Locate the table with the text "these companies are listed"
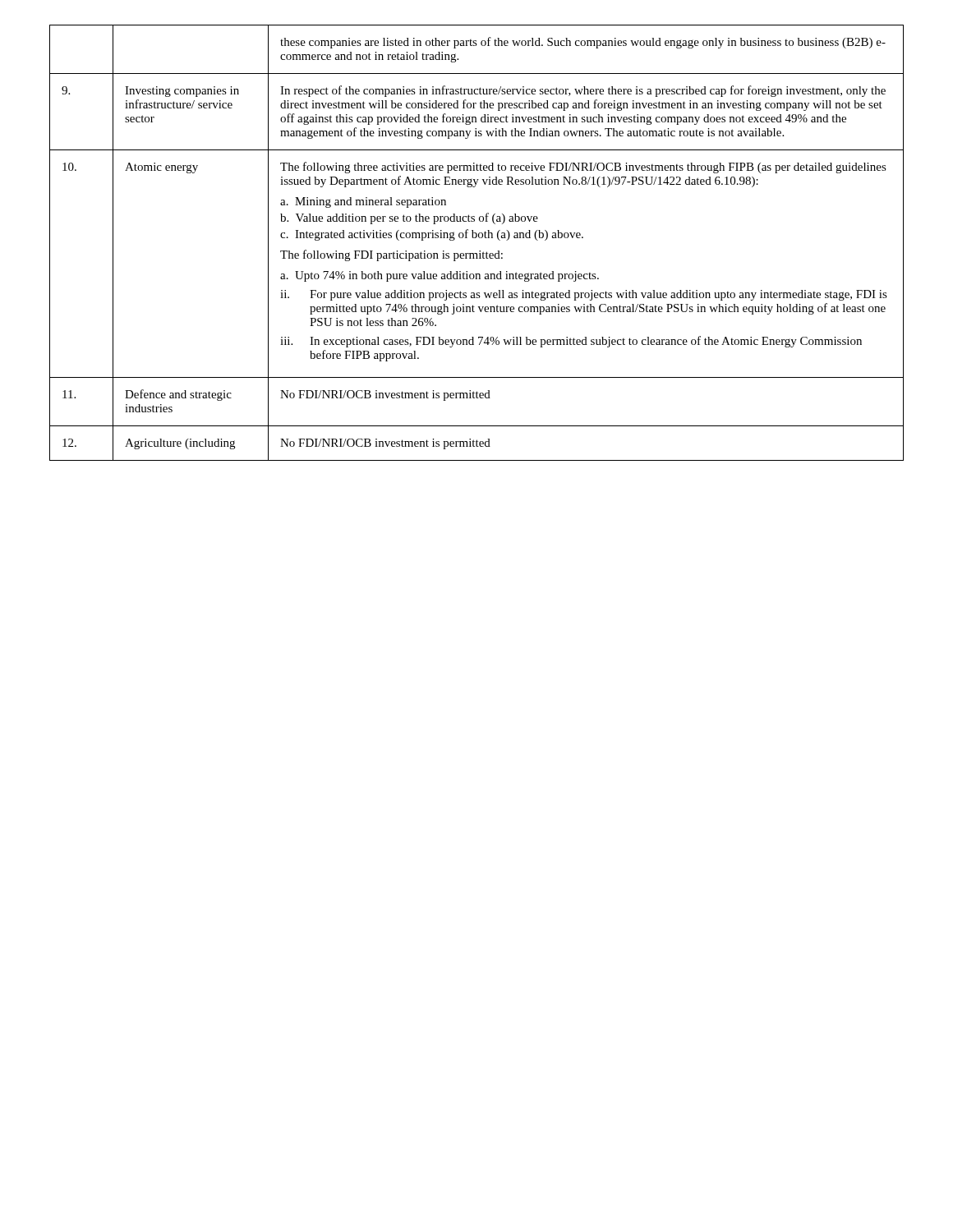 (476, 243)
